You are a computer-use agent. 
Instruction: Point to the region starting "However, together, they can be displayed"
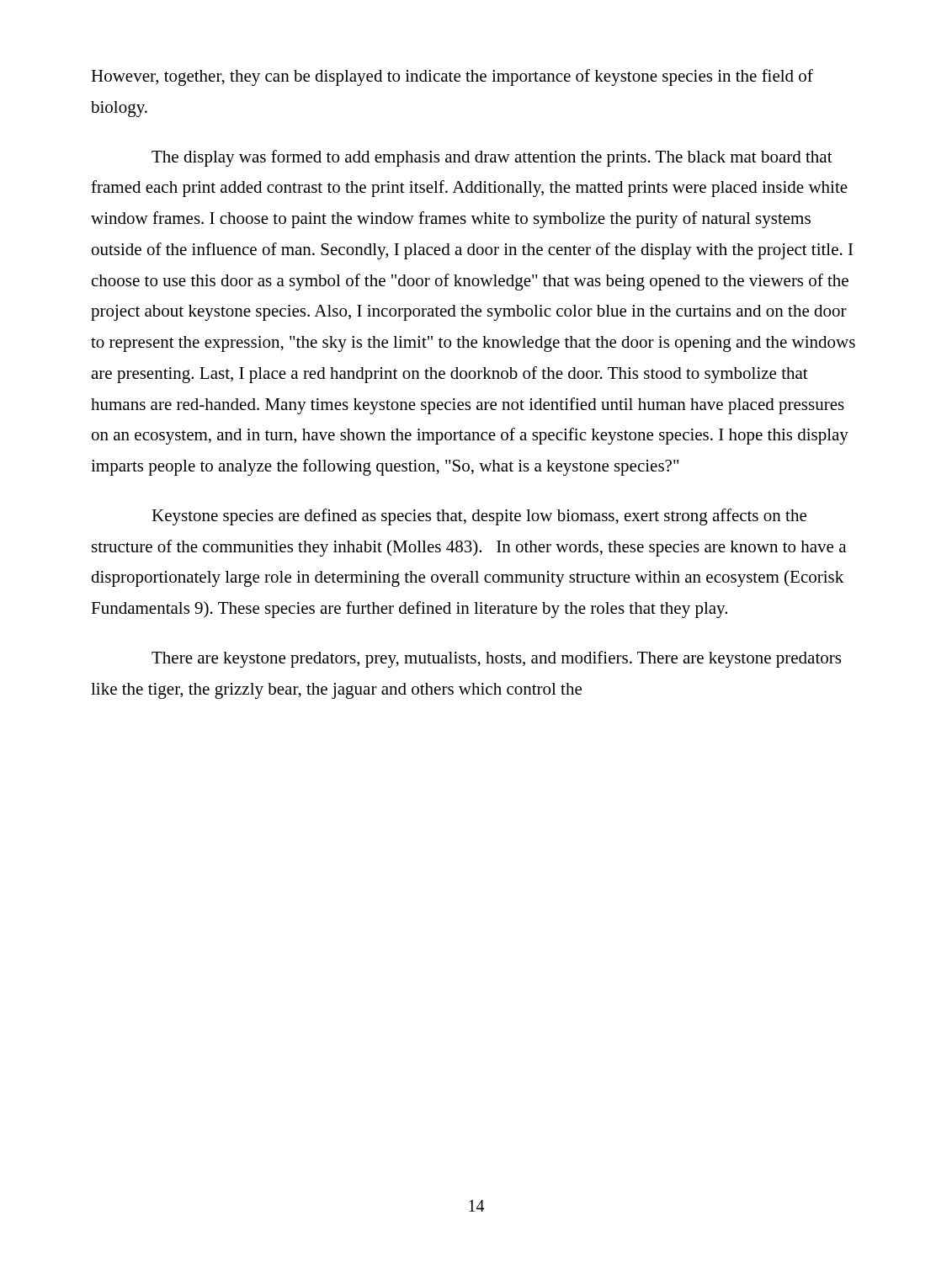coord(476,92)
